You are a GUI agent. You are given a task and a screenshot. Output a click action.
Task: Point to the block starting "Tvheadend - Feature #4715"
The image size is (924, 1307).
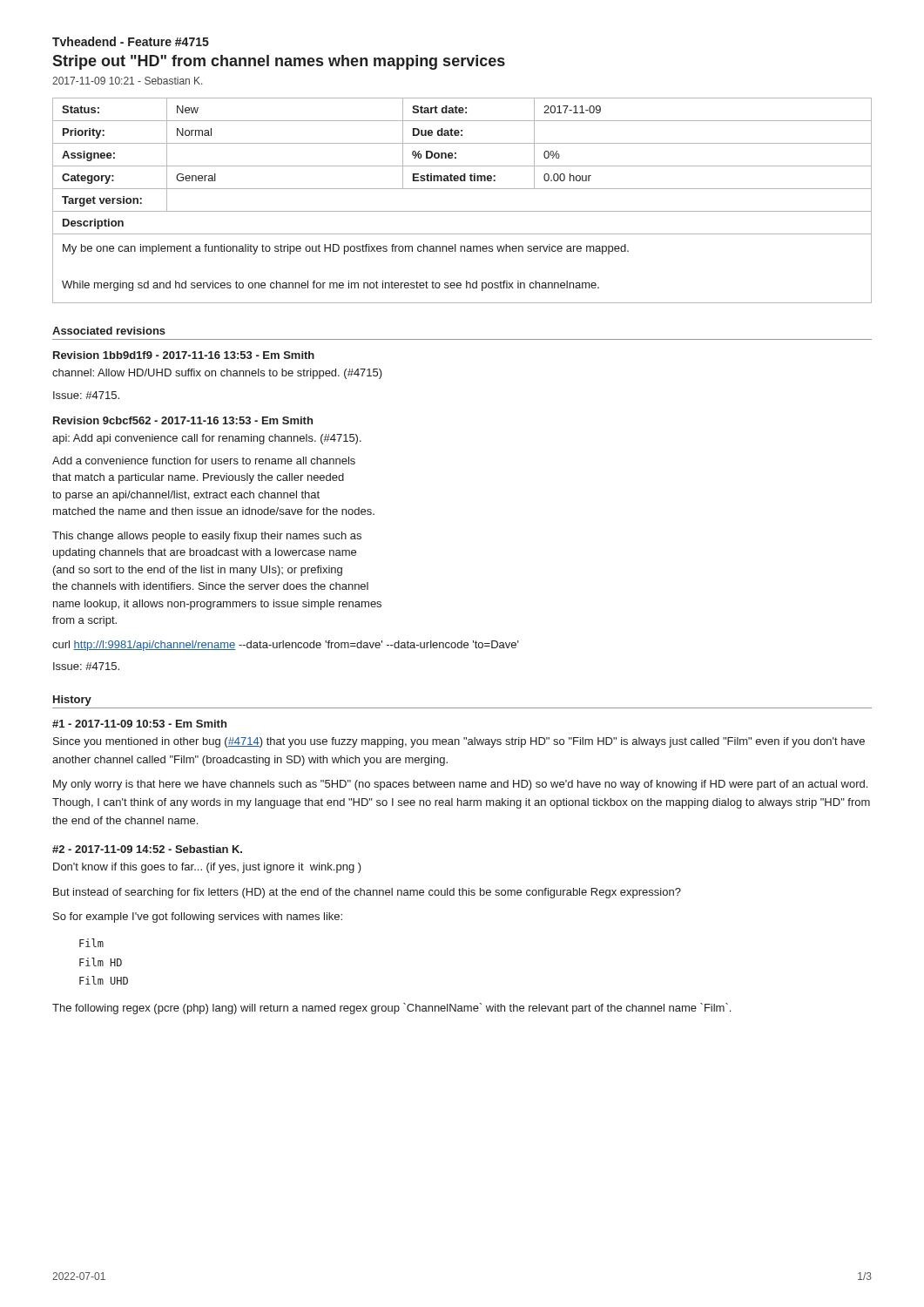click(131, 42)
